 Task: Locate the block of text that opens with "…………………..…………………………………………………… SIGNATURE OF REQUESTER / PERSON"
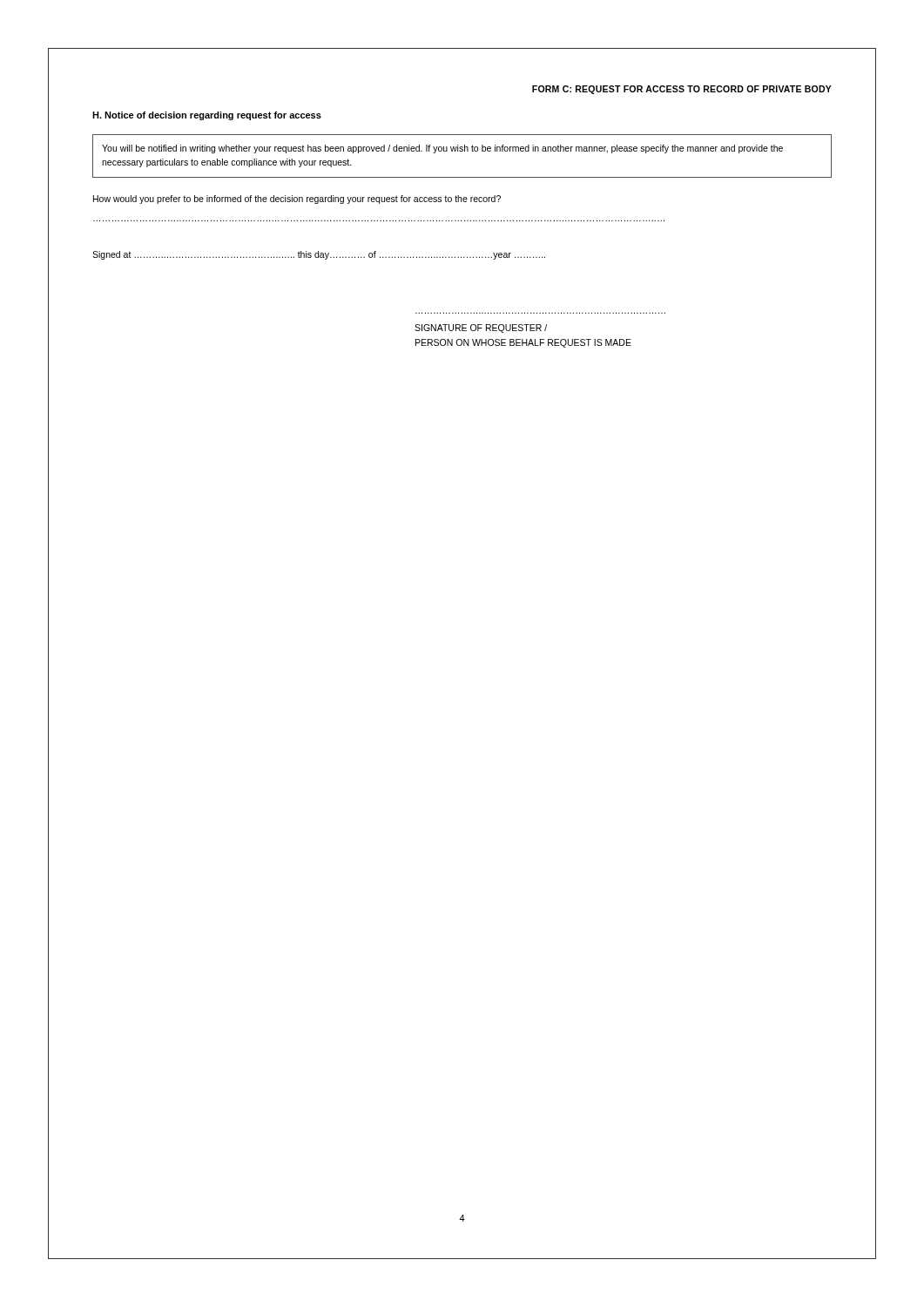(481, 328)
